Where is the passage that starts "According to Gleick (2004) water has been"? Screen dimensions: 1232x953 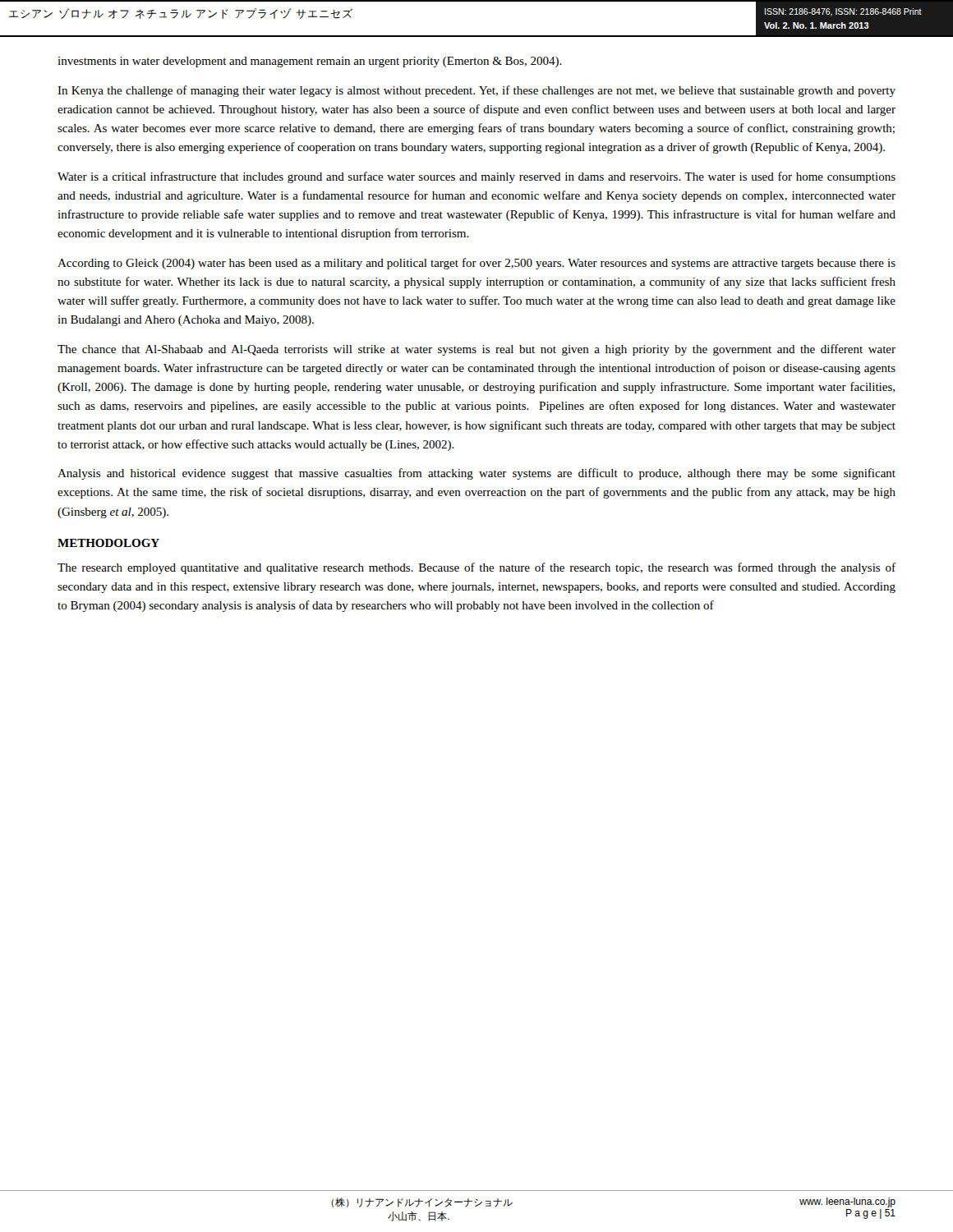[x=476, y=292]
